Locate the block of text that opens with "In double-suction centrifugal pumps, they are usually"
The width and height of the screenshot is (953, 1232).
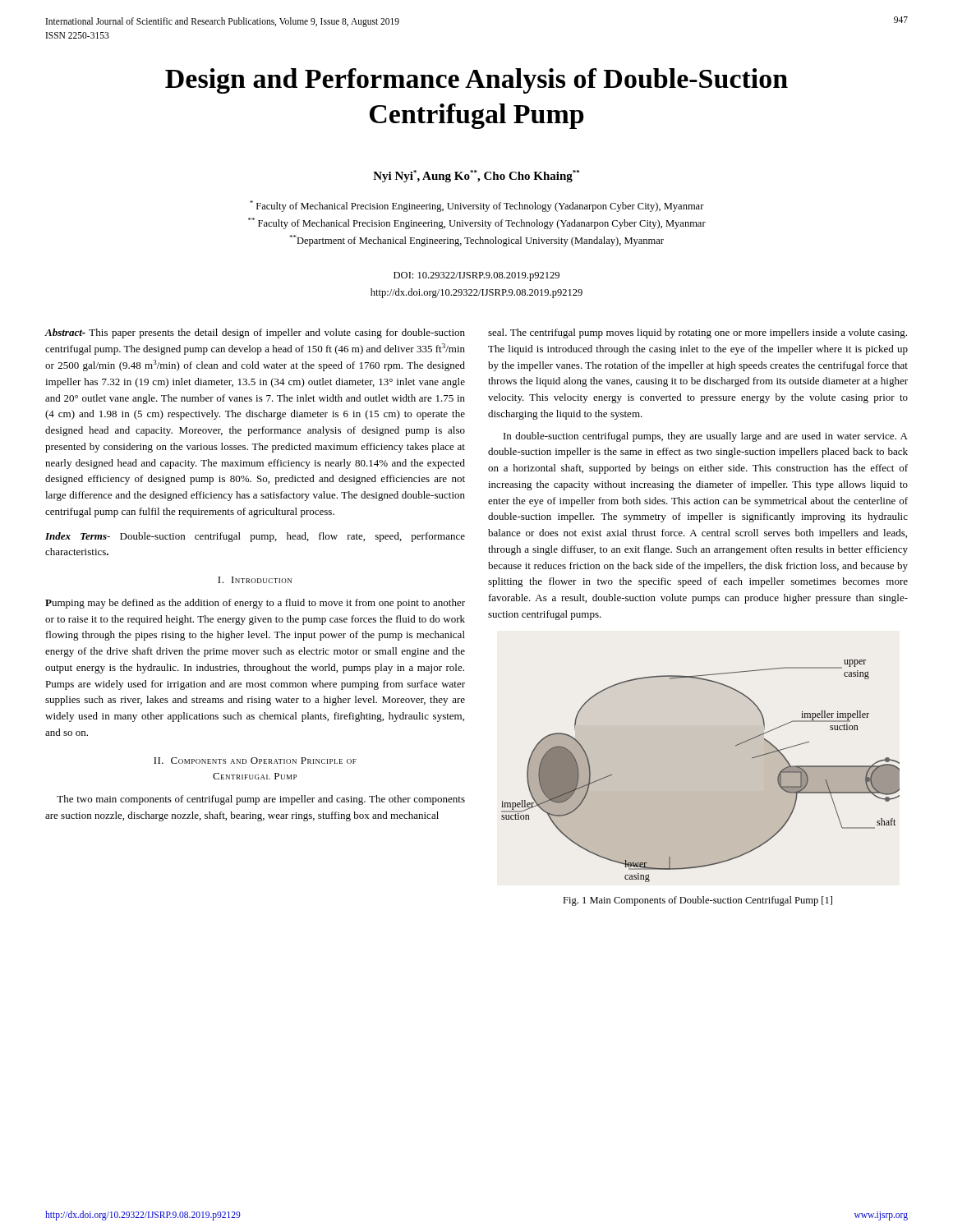tap(698, 525)
